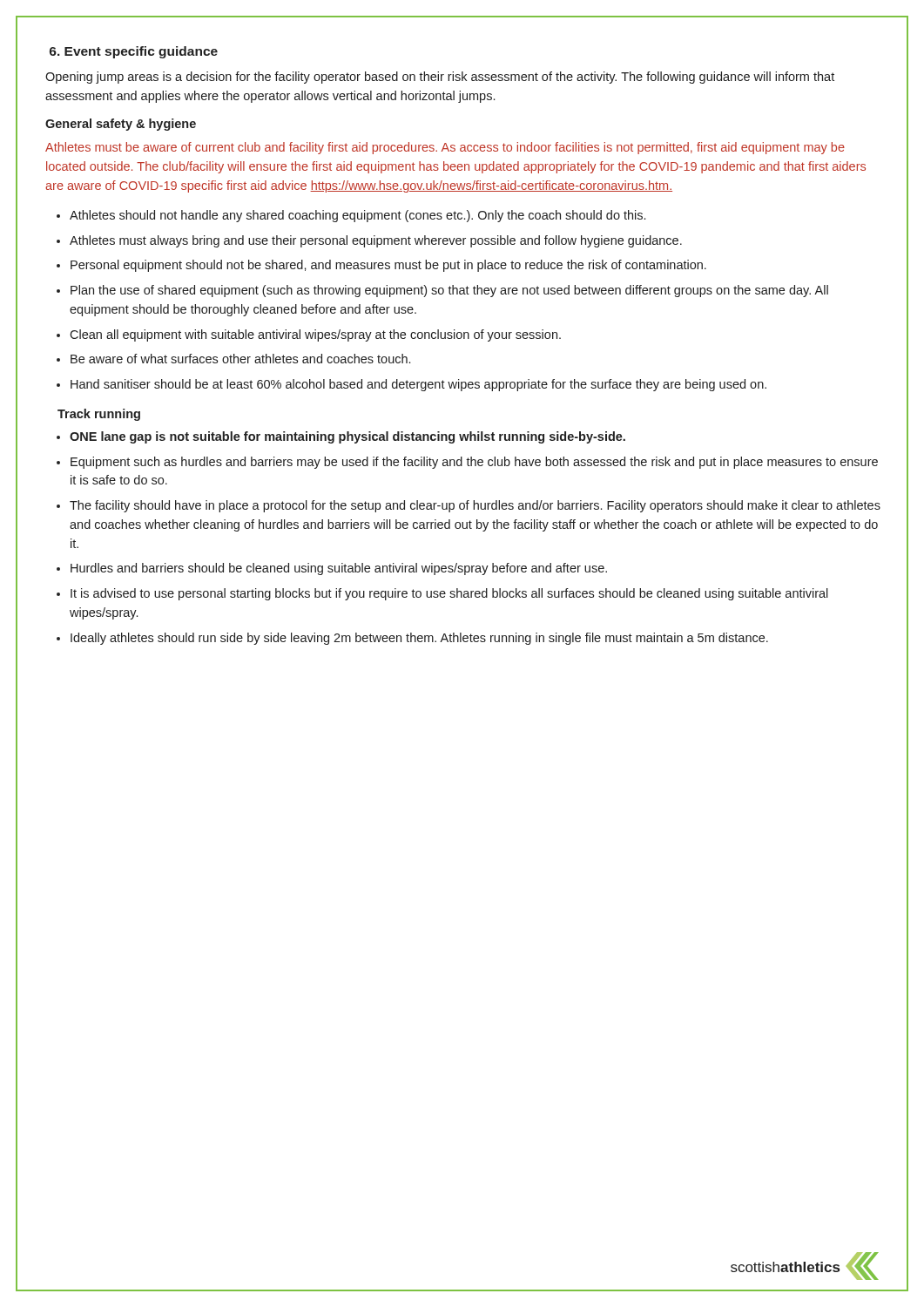This screenshot has height=1307, width=924.
Task: Point to the block beginning "Be aware of what surfaces other"
Action: pyautogui.click(x=241, y=359)
